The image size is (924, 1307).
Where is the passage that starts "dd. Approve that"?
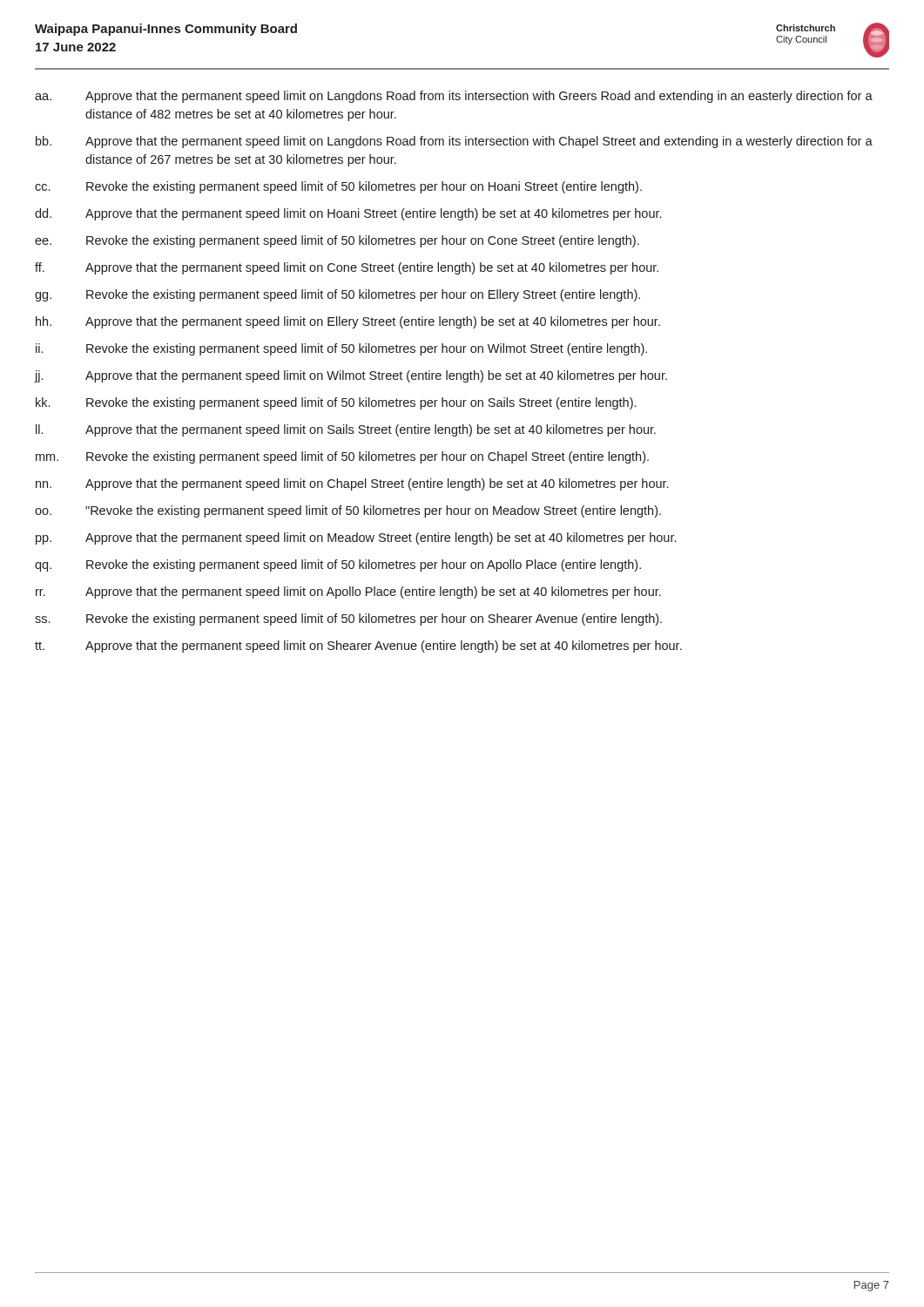462,214
